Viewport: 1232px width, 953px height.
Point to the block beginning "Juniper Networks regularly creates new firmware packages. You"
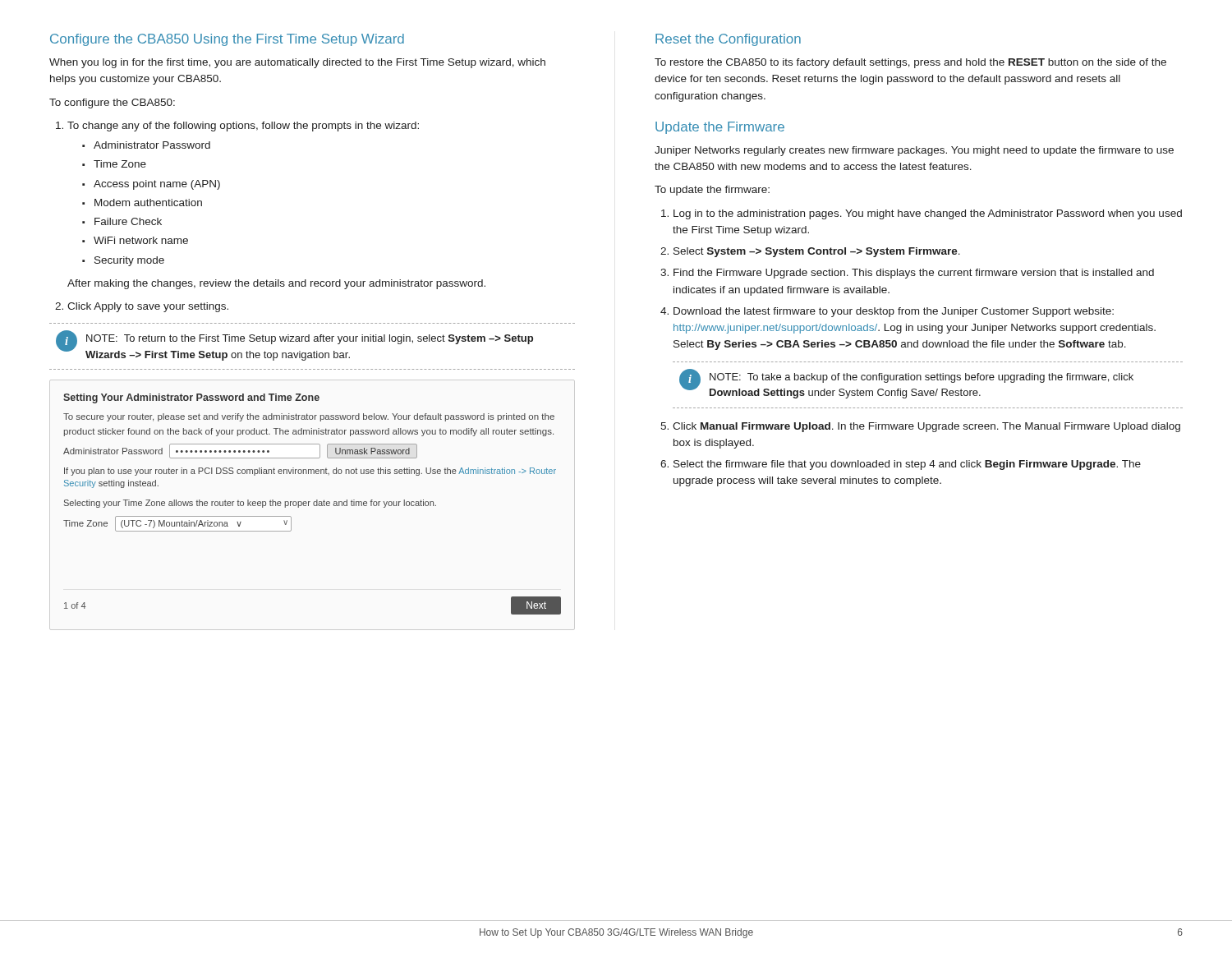(919, 159)
